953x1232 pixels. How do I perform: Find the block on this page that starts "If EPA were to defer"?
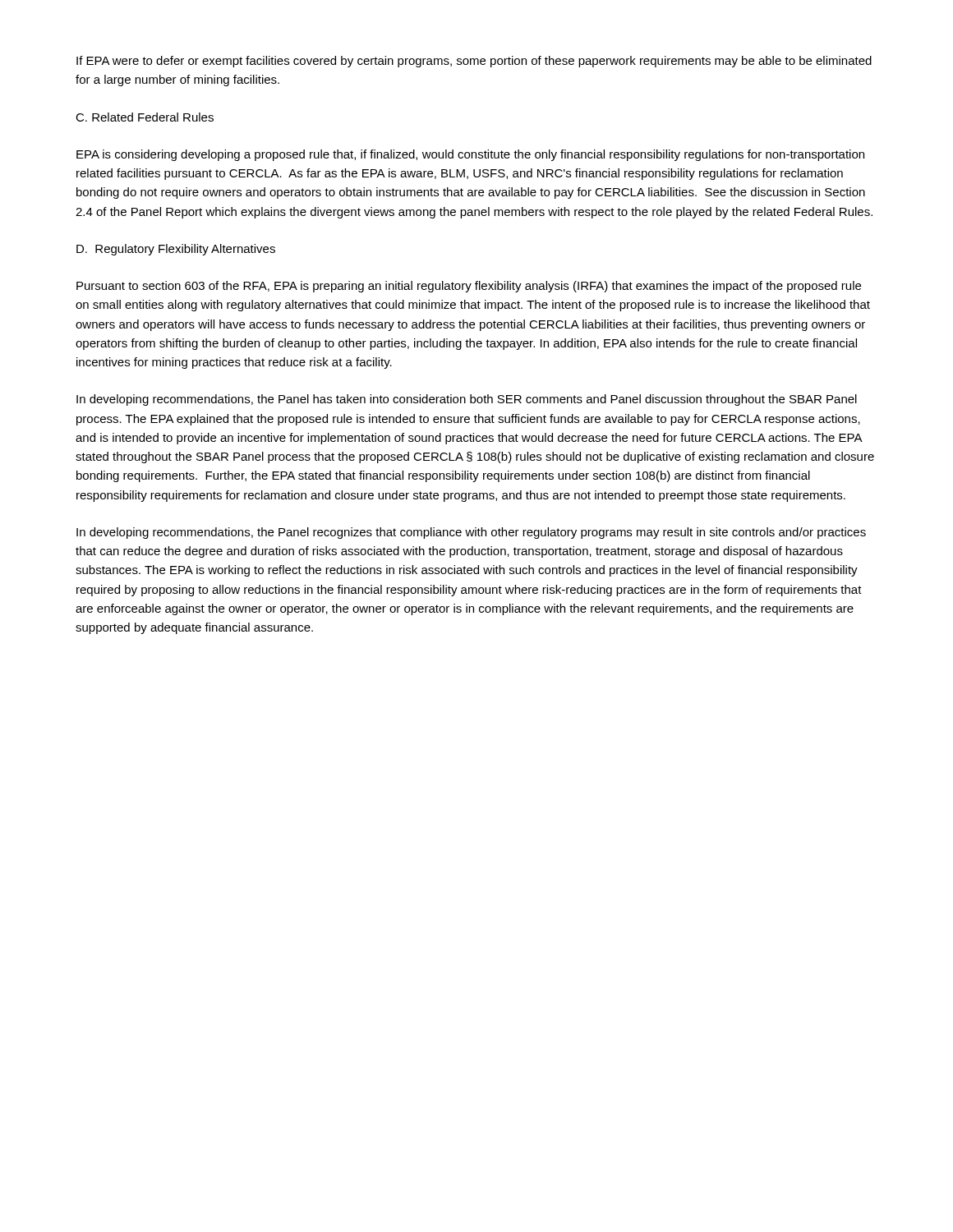point(474,70)
